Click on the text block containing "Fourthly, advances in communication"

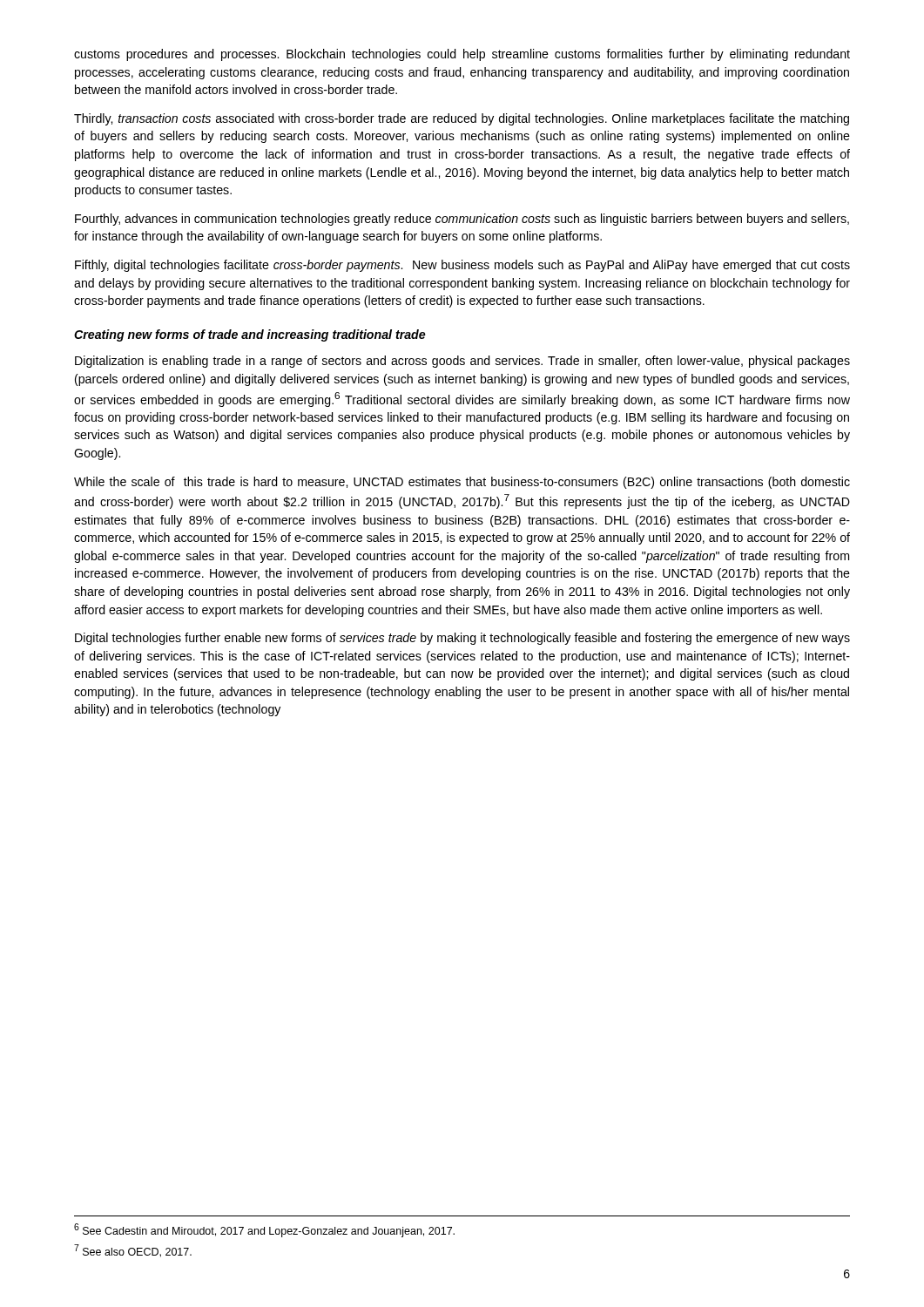click(462, 227)
